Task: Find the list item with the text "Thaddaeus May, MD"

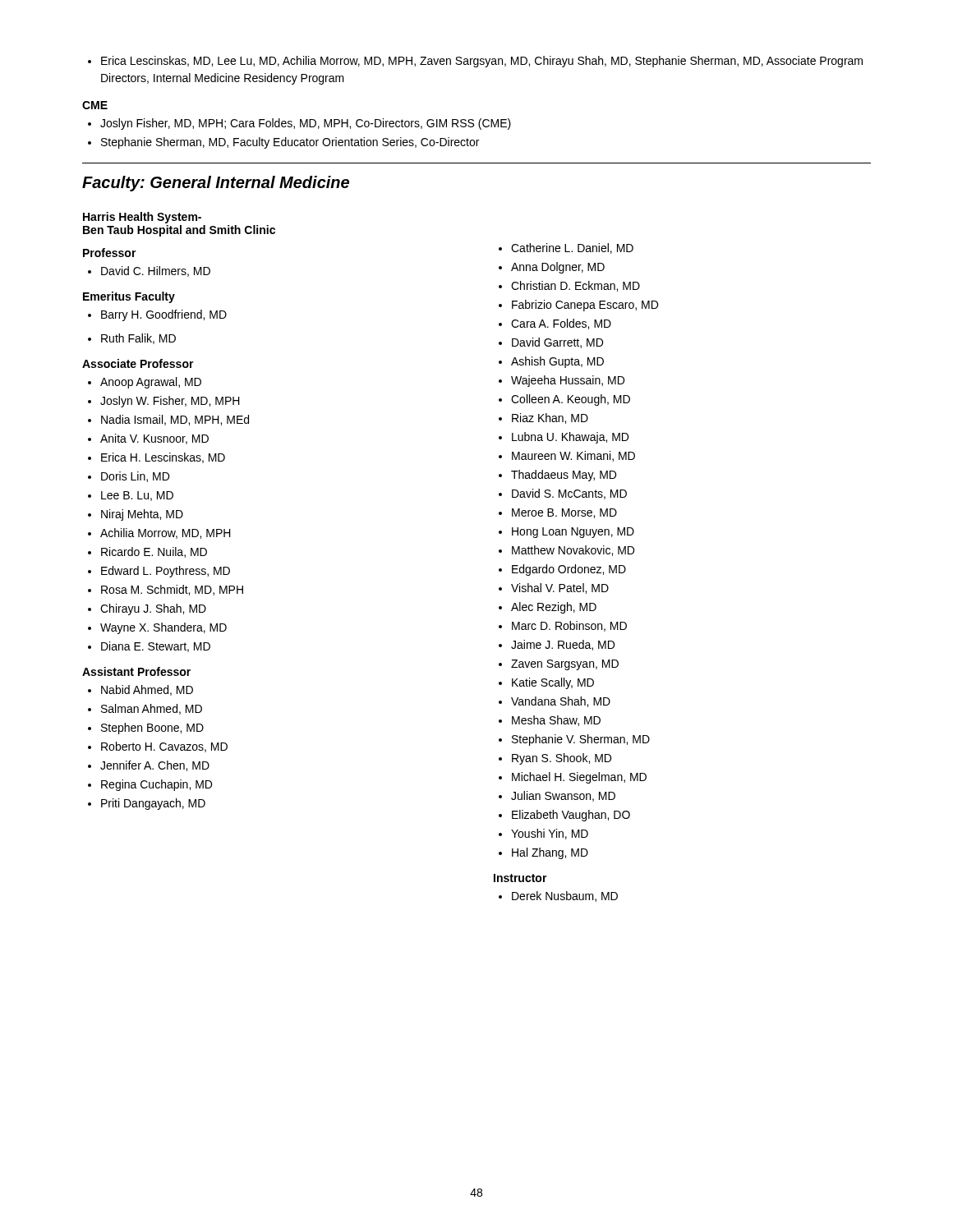Action: [x=557, y=476]
